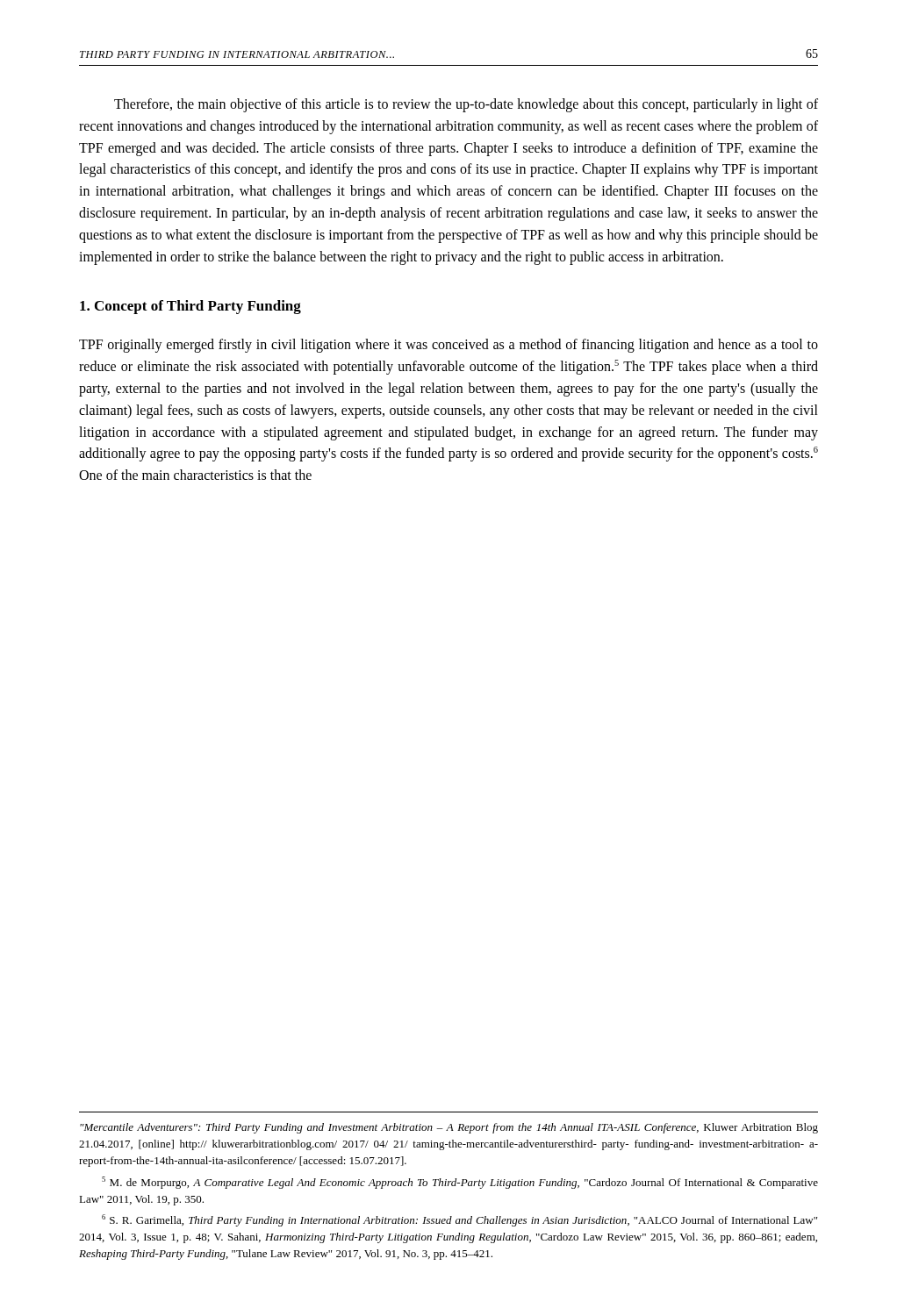Find the footnote containing "6 S. R. Garimella,"
The width and height of the screenshot is (897, 1316).
coord(448,1236)
